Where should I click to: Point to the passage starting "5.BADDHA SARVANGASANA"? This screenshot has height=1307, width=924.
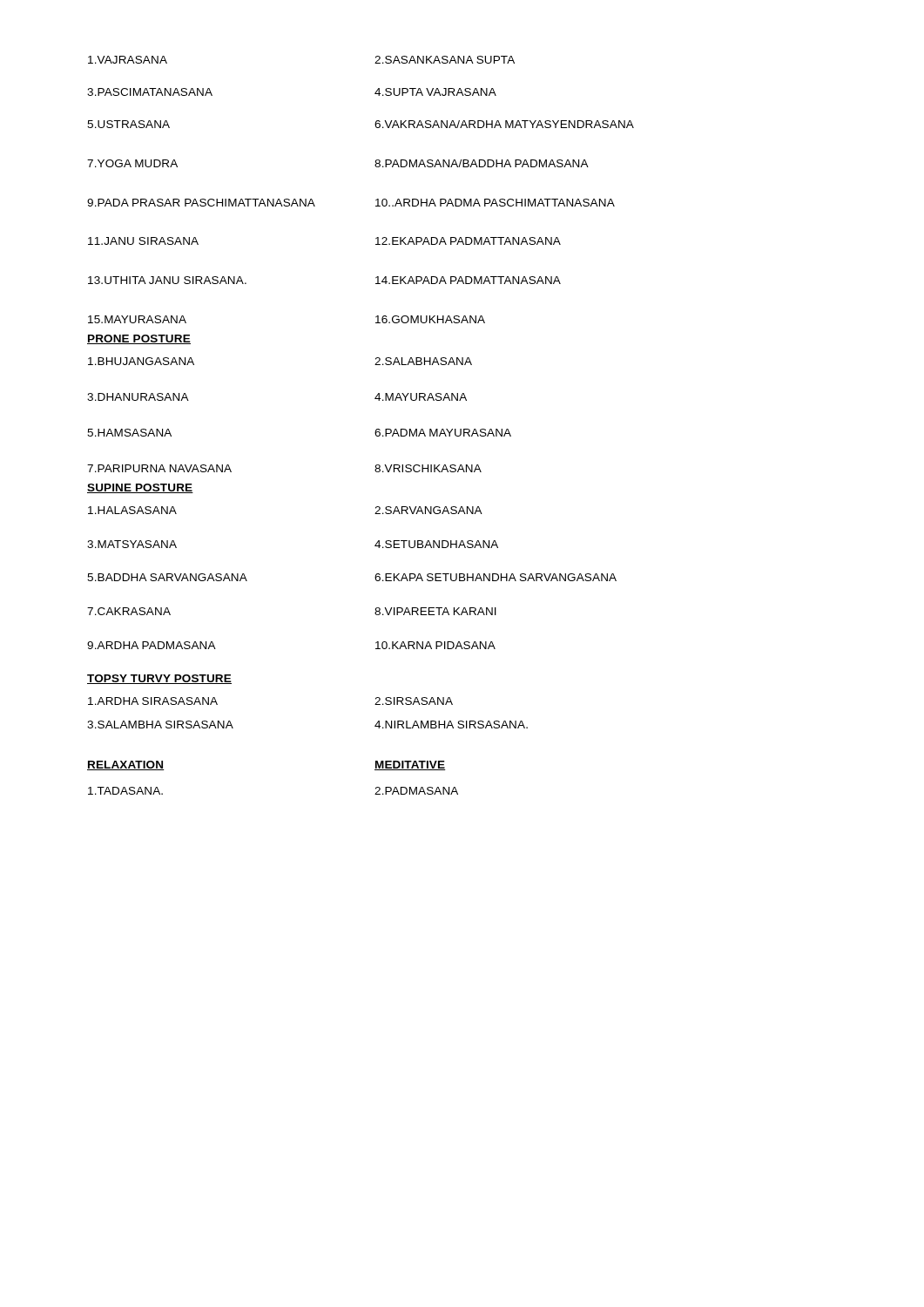167,578
